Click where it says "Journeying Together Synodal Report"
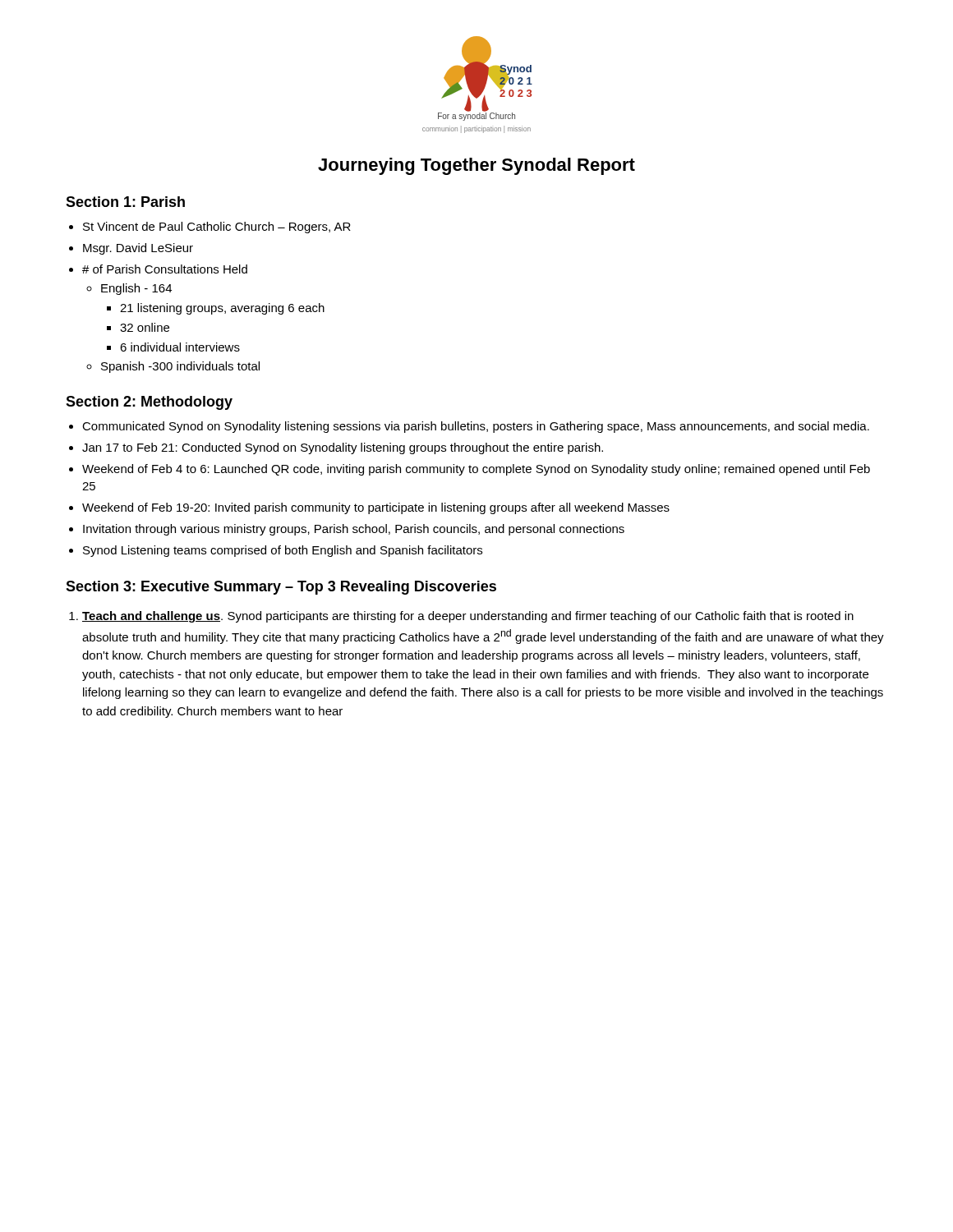The width and height of the screenshot is (953, 1232). 476,165
